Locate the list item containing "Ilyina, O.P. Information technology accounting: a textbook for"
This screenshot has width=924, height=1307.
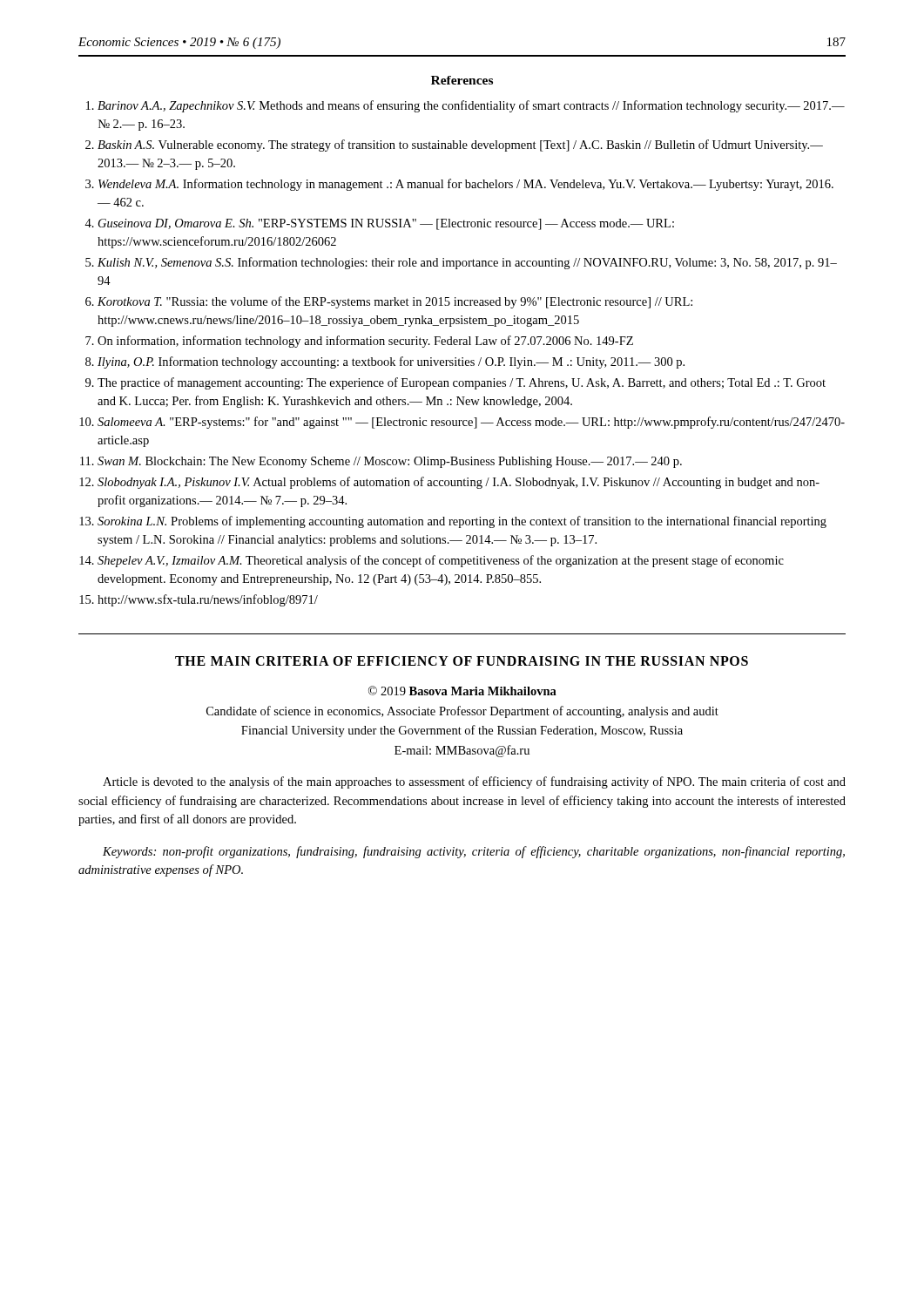tap(392, 362)
